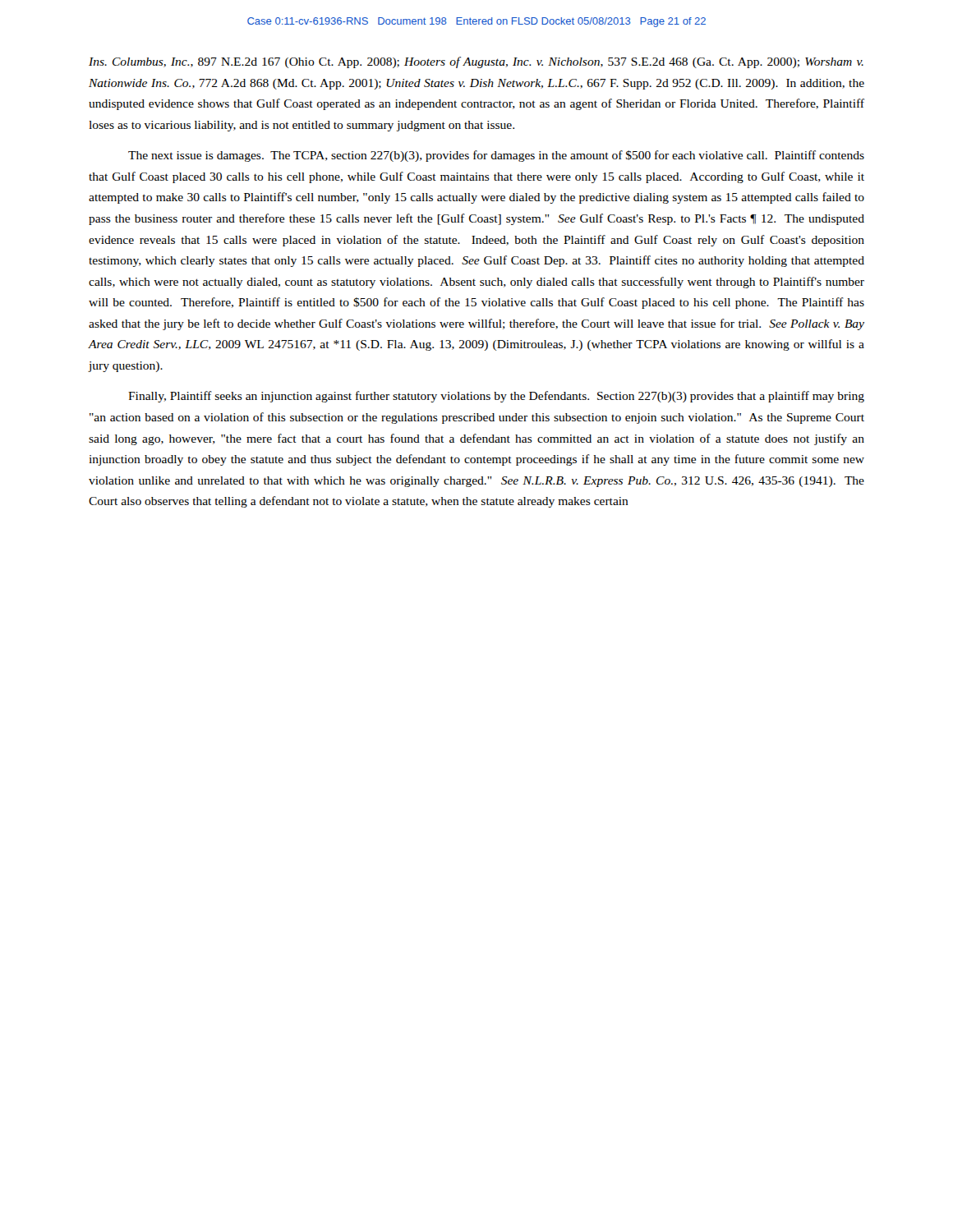Image resolution: width=953 pixels, height=1232 pixels.
Task: Click the passage that begins "The next issue"
Action: coord(476,260)
